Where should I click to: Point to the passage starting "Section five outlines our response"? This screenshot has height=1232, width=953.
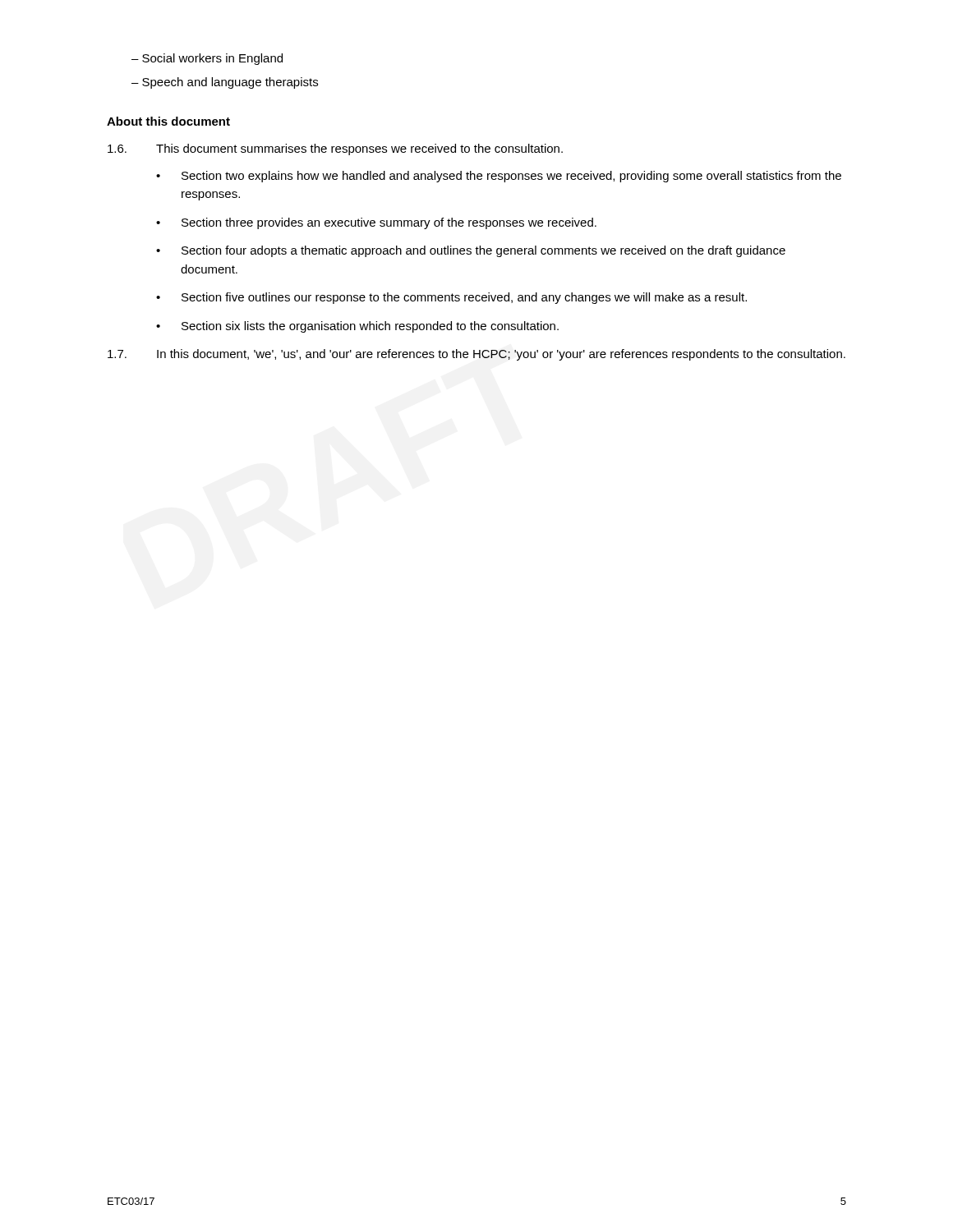(464, 298)
